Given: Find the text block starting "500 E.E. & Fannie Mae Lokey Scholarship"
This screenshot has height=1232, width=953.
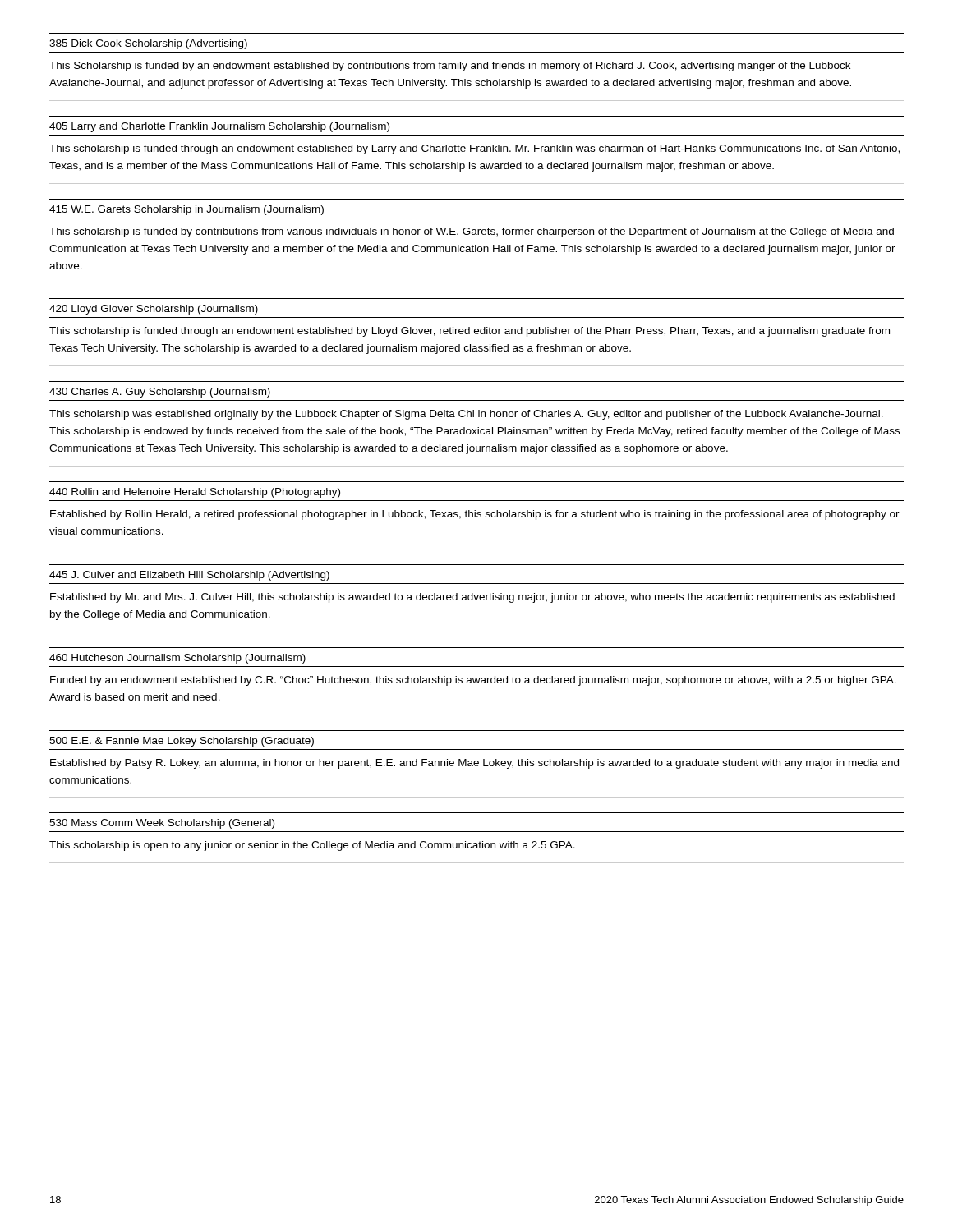Looking at the screenshot, I should 182,740.
